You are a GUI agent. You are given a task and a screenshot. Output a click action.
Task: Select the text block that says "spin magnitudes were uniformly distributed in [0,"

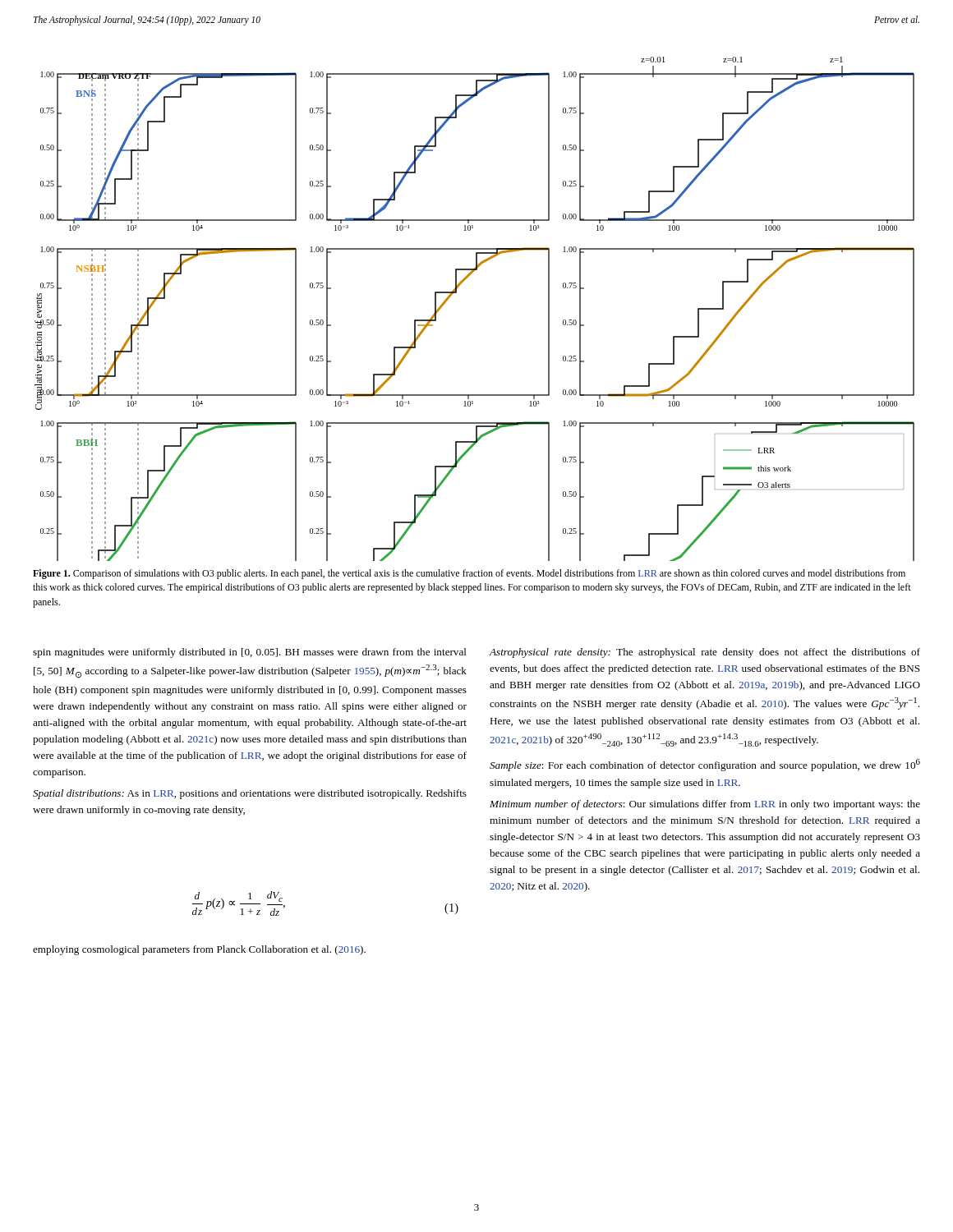point(250,731)
